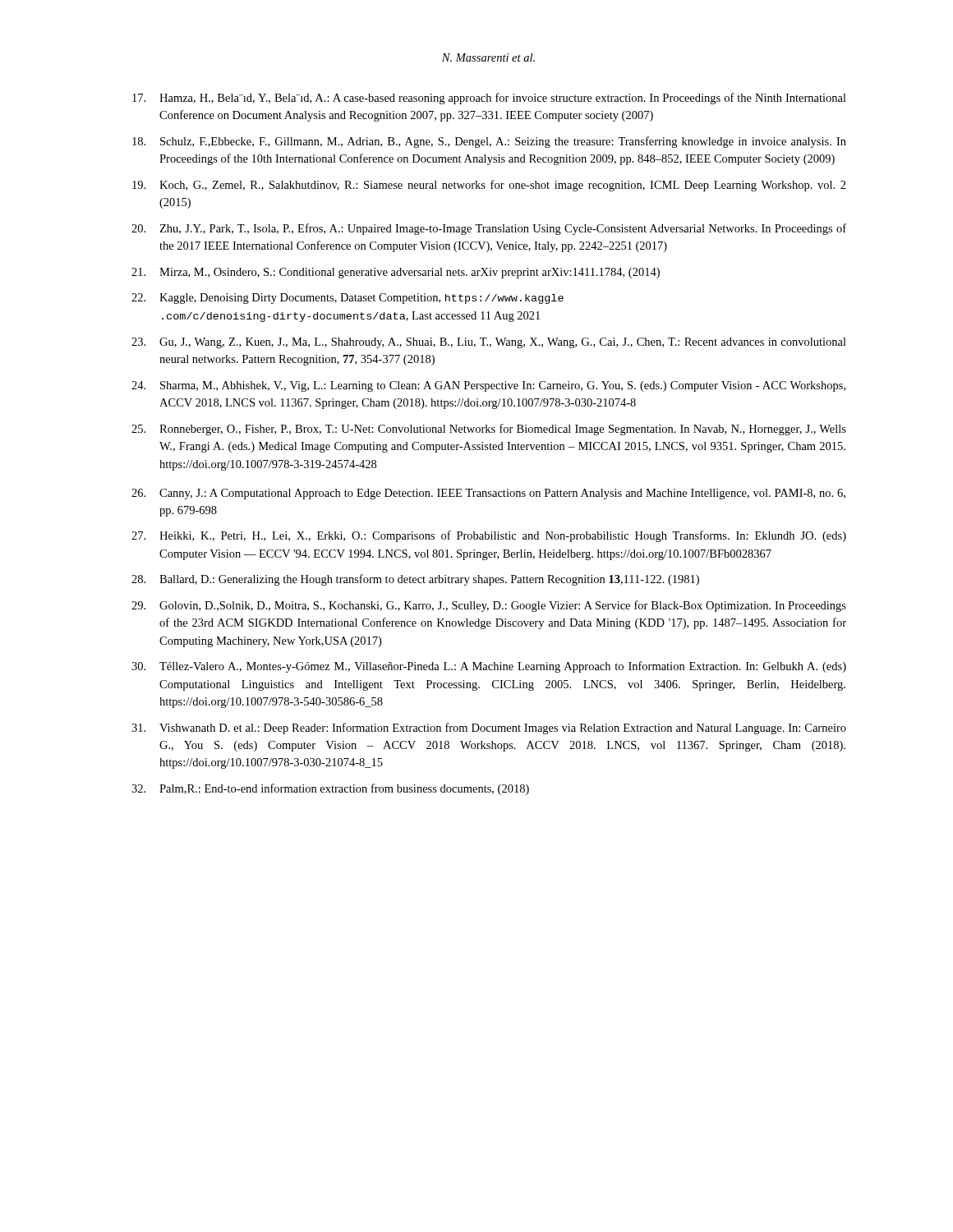Navigate to the text starting "21. Mirza, M., Osindero, S.: Conditional generative"

(489, 272)
